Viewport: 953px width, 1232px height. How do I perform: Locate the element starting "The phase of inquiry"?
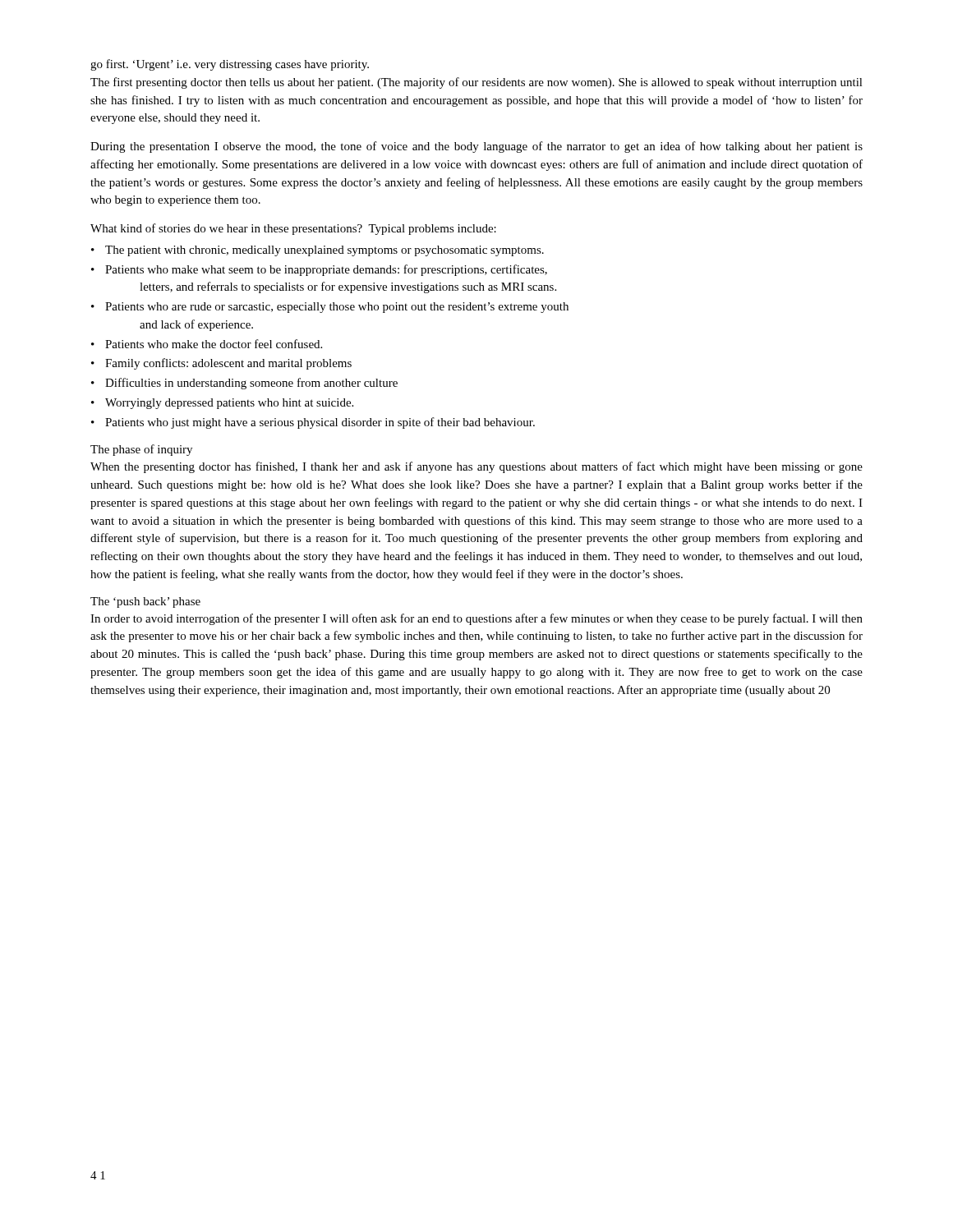142,449
